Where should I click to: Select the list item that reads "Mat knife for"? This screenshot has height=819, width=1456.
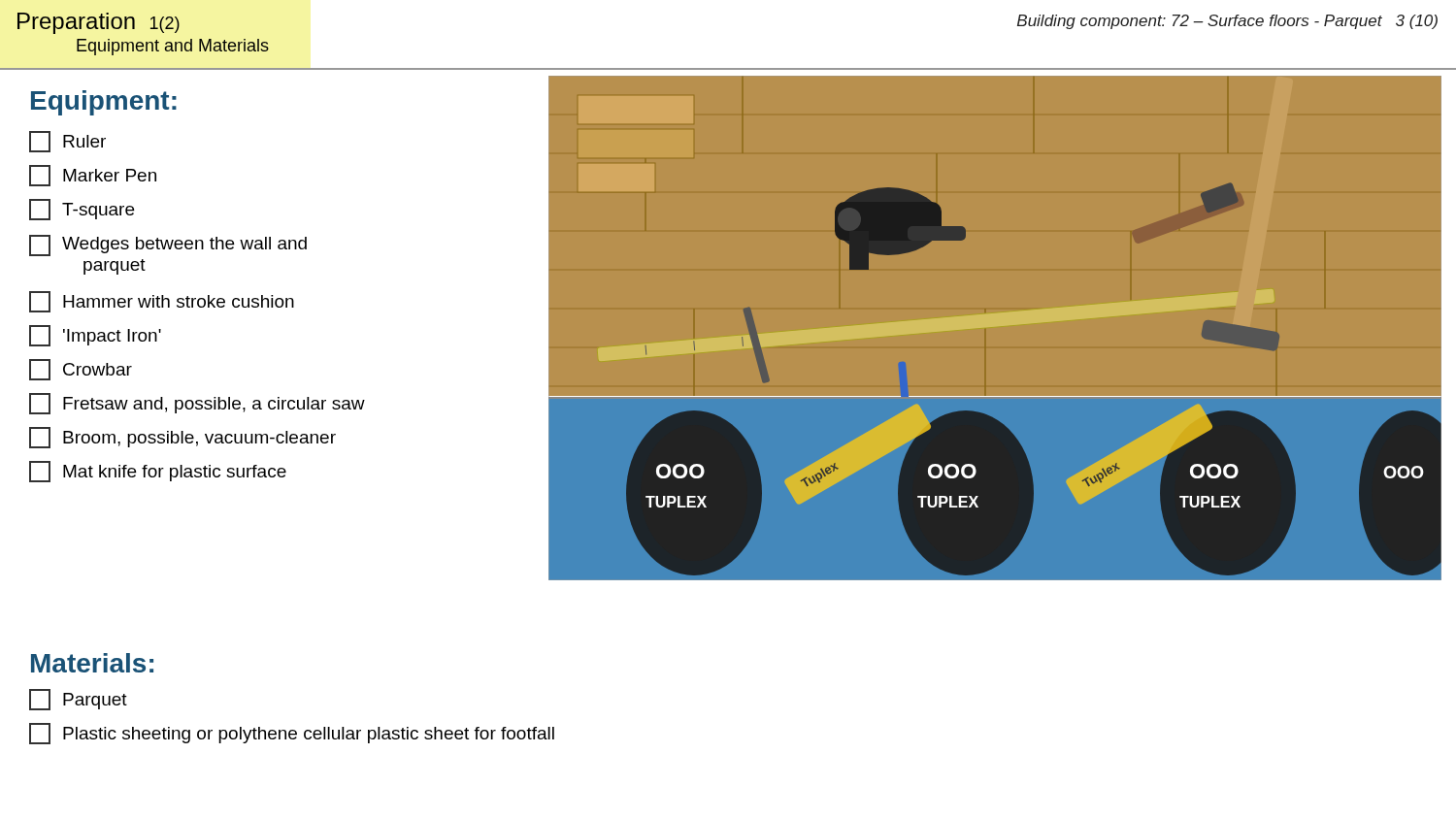(x=158, y=472)
